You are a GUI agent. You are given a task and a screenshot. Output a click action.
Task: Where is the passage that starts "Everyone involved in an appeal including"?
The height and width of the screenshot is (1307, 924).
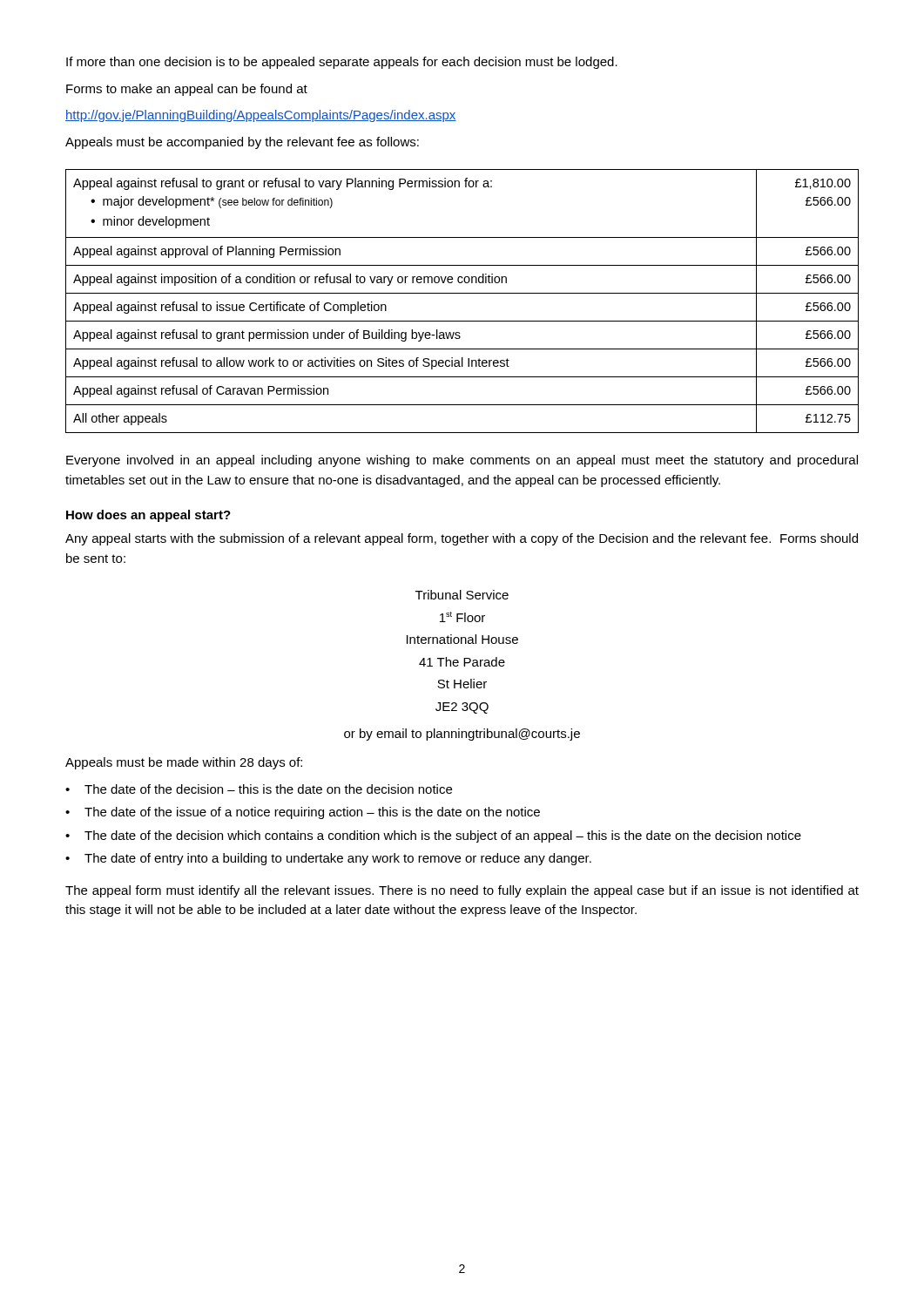pyautogui.click(x=462, y=470)
